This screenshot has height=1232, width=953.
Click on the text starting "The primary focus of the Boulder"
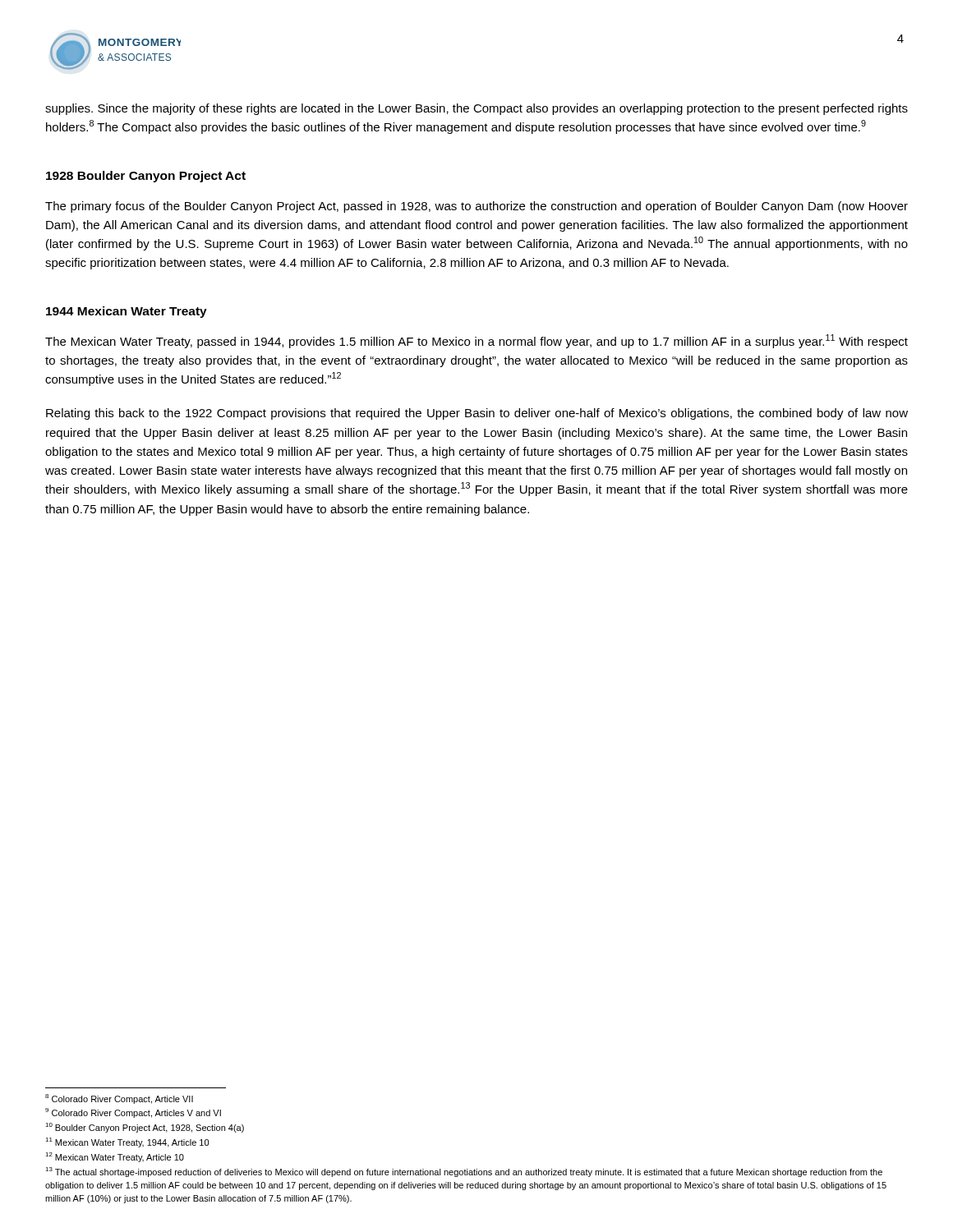pyautogui.click(x=476, y=234)
